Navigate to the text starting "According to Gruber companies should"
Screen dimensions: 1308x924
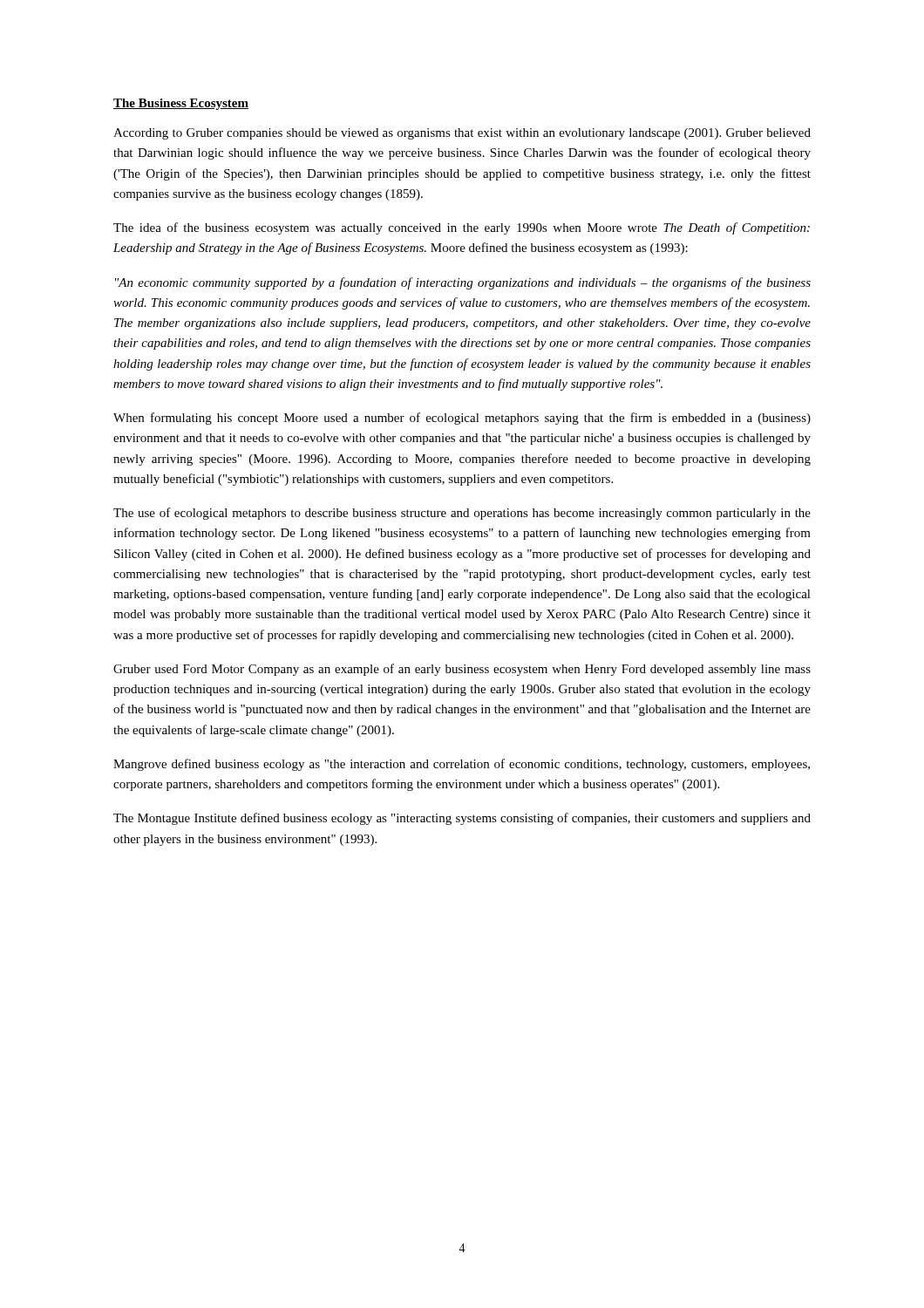click(462, 163)
